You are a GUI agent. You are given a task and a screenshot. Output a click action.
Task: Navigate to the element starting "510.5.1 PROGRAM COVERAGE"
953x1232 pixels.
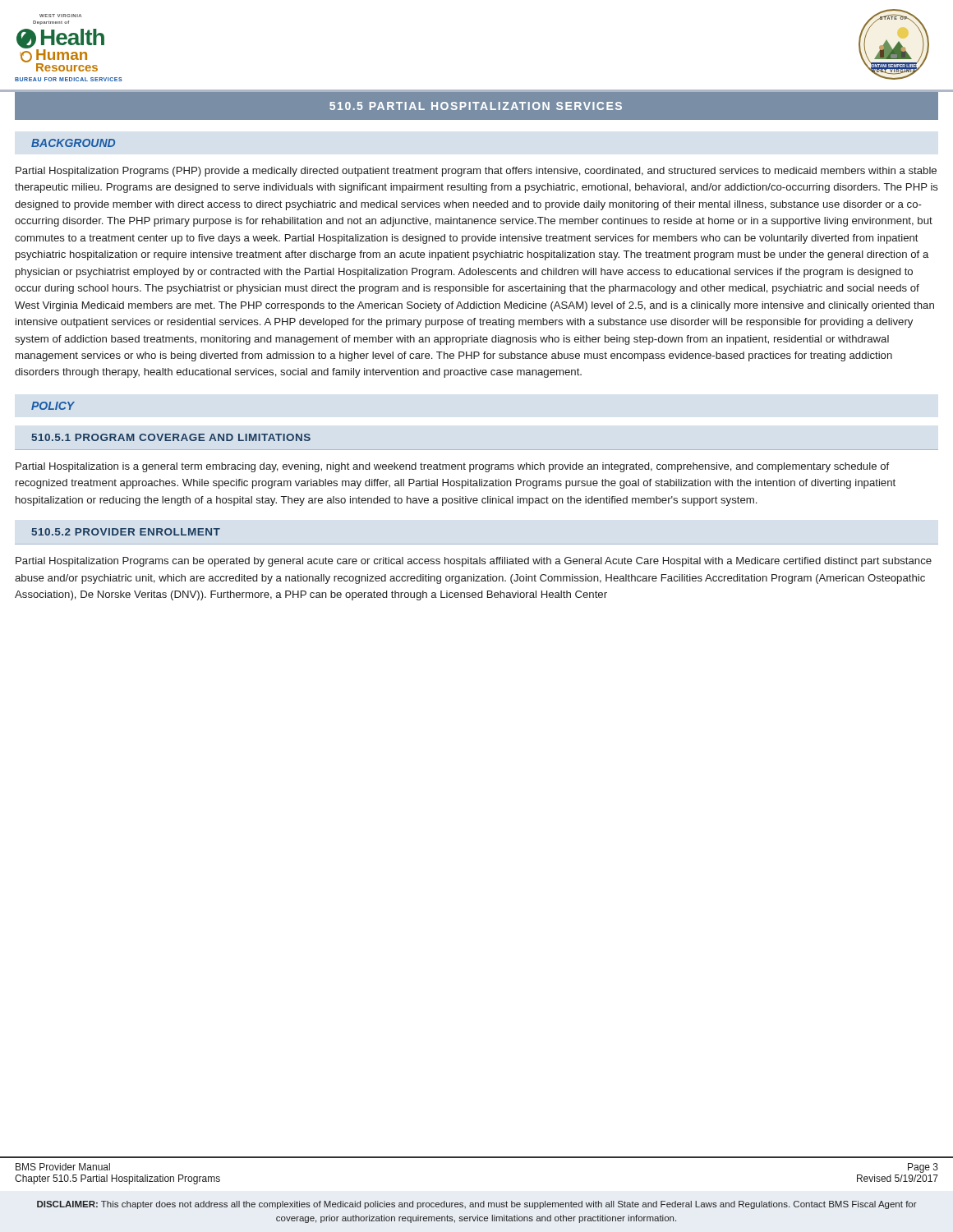tap(171, 437)
